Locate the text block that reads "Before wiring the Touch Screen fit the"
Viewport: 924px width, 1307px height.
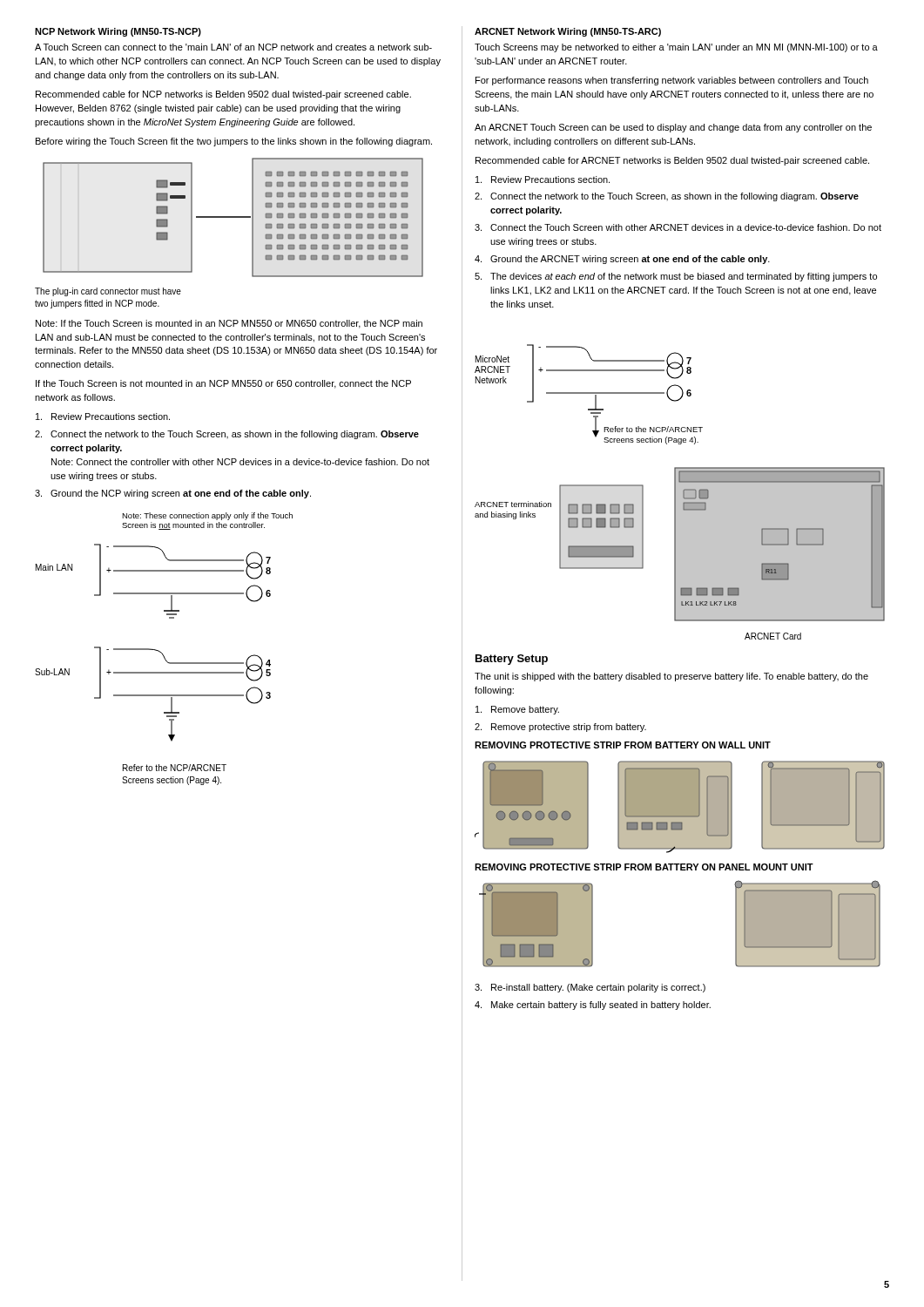[x=234, y=141]
